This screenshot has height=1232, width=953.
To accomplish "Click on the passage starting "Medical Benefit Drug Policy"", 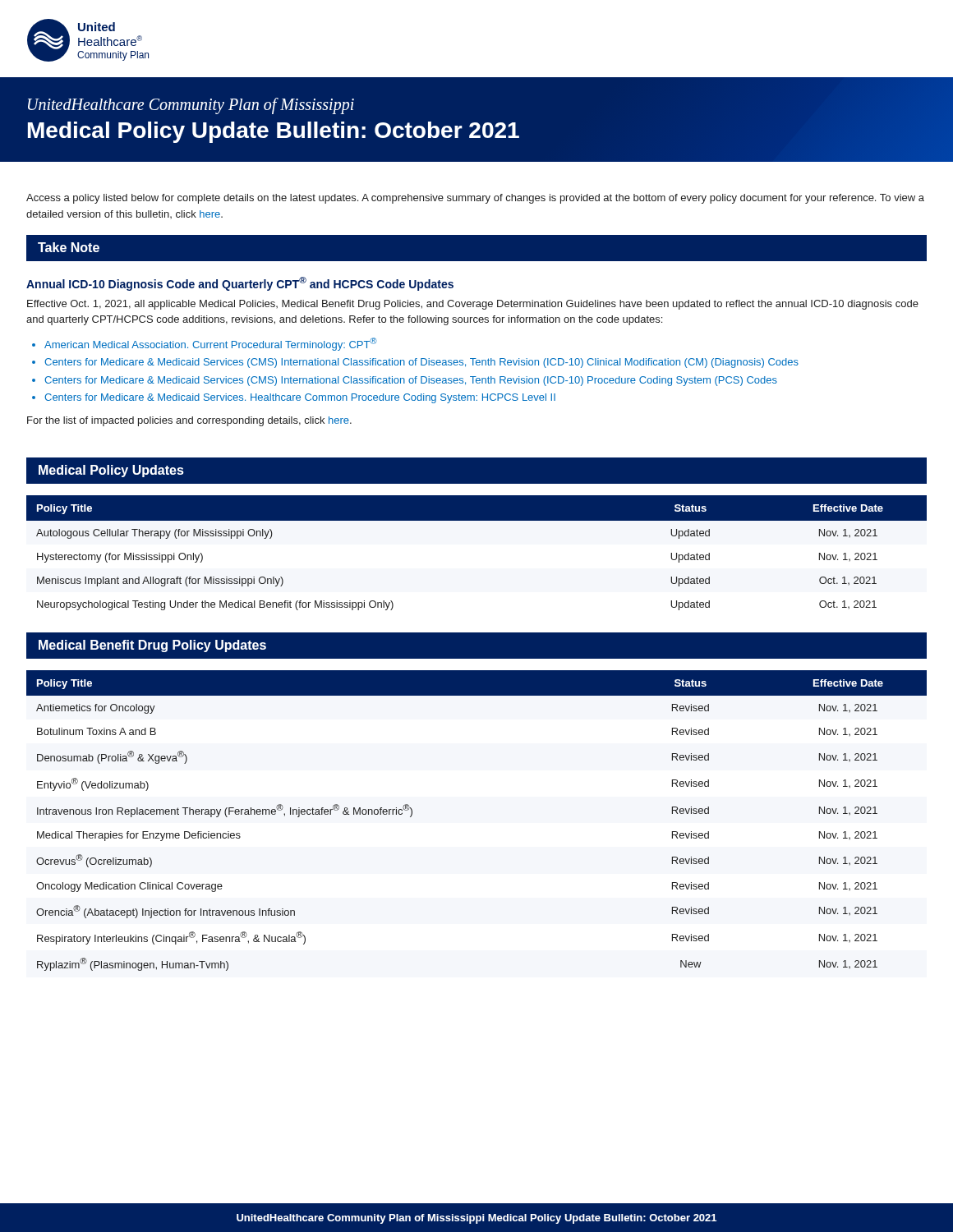I will coord(152,646).
